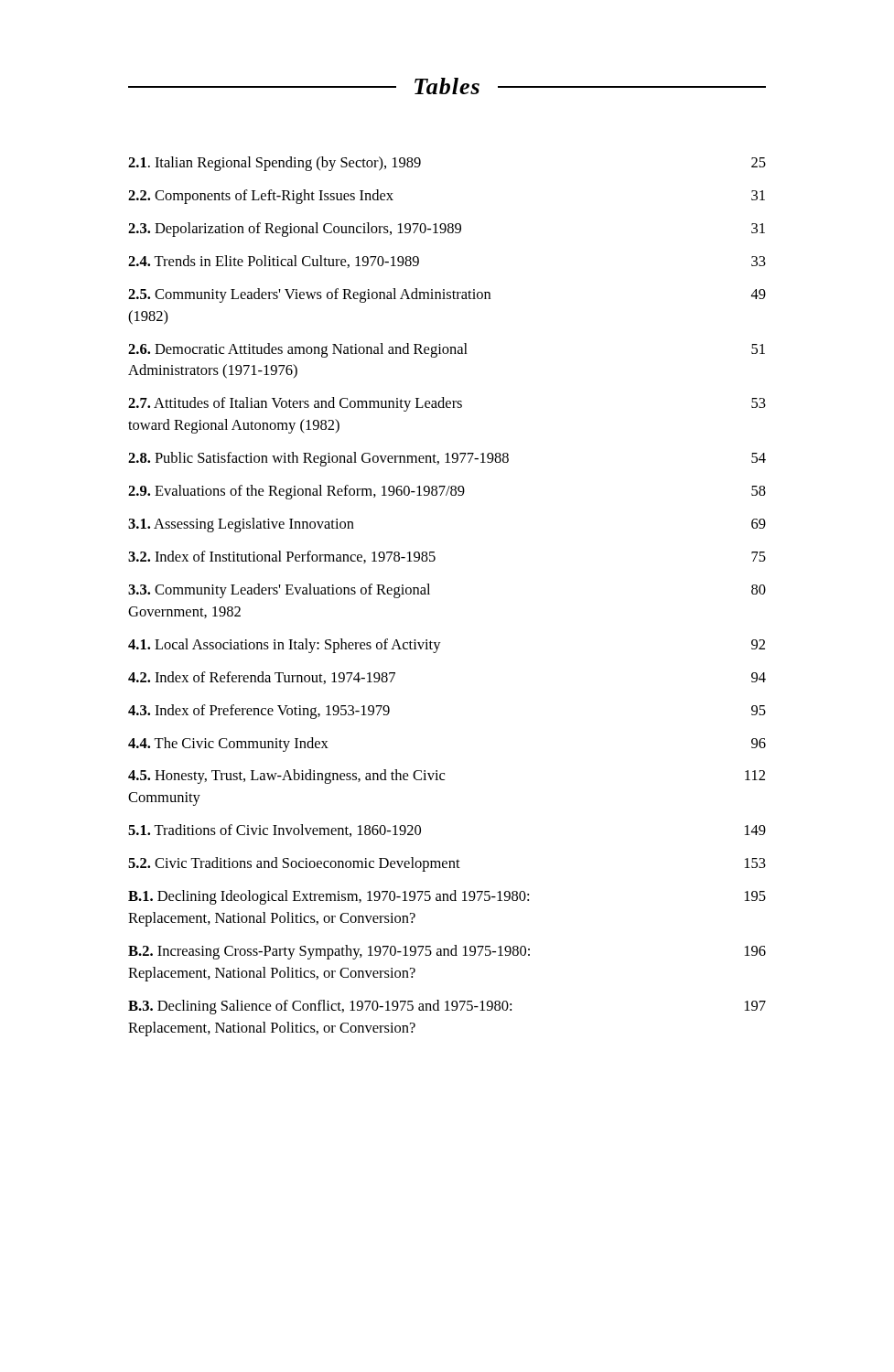Screen dimensions: 1372x894
Task: Where does it say "4.5. Honesty, Trust, Law-Abidingness, and the CivicCommunity 112"?
Action: pos(447,787)
